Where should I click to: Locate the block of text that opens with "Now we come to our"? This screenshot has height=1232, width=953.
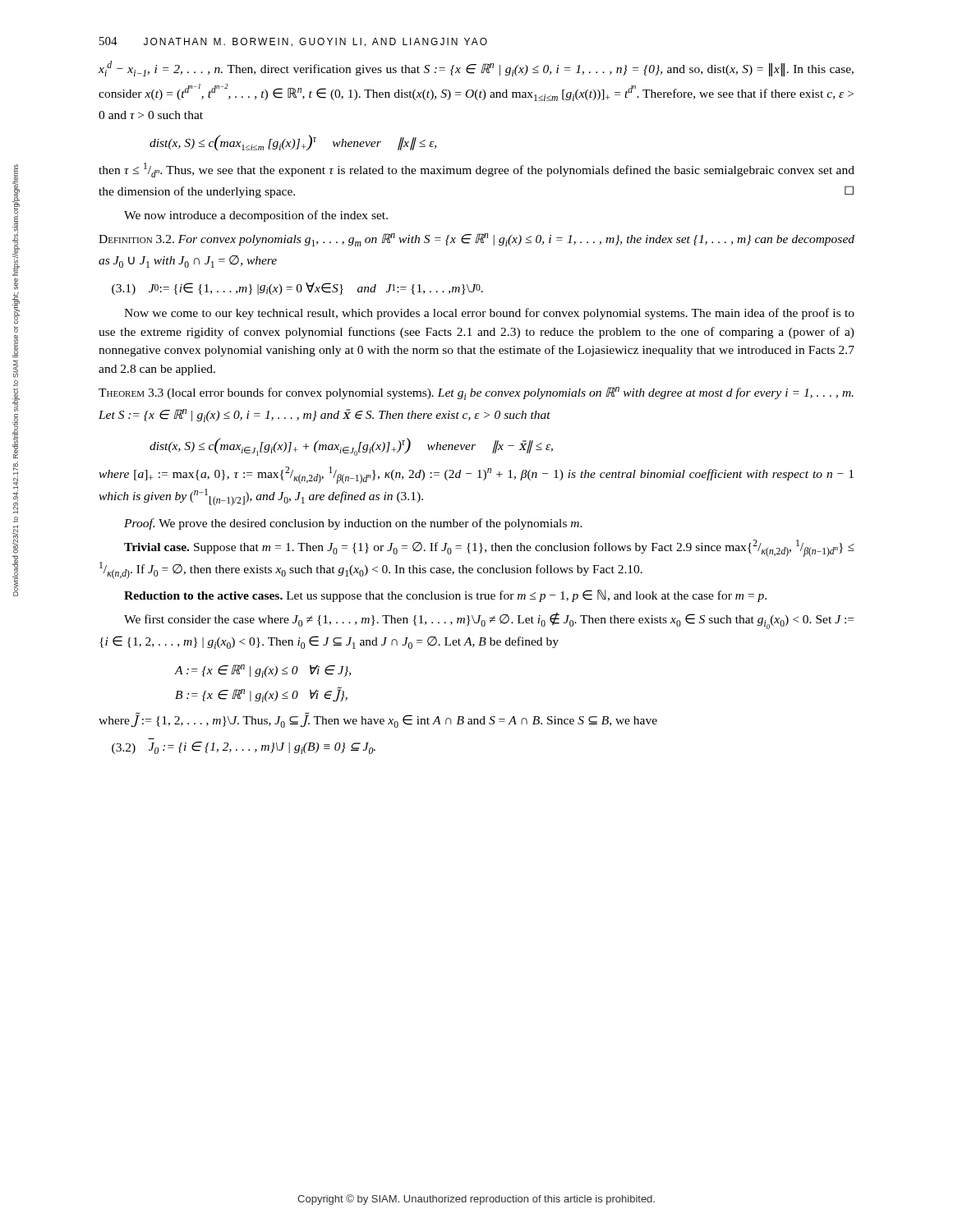(476, 341)
